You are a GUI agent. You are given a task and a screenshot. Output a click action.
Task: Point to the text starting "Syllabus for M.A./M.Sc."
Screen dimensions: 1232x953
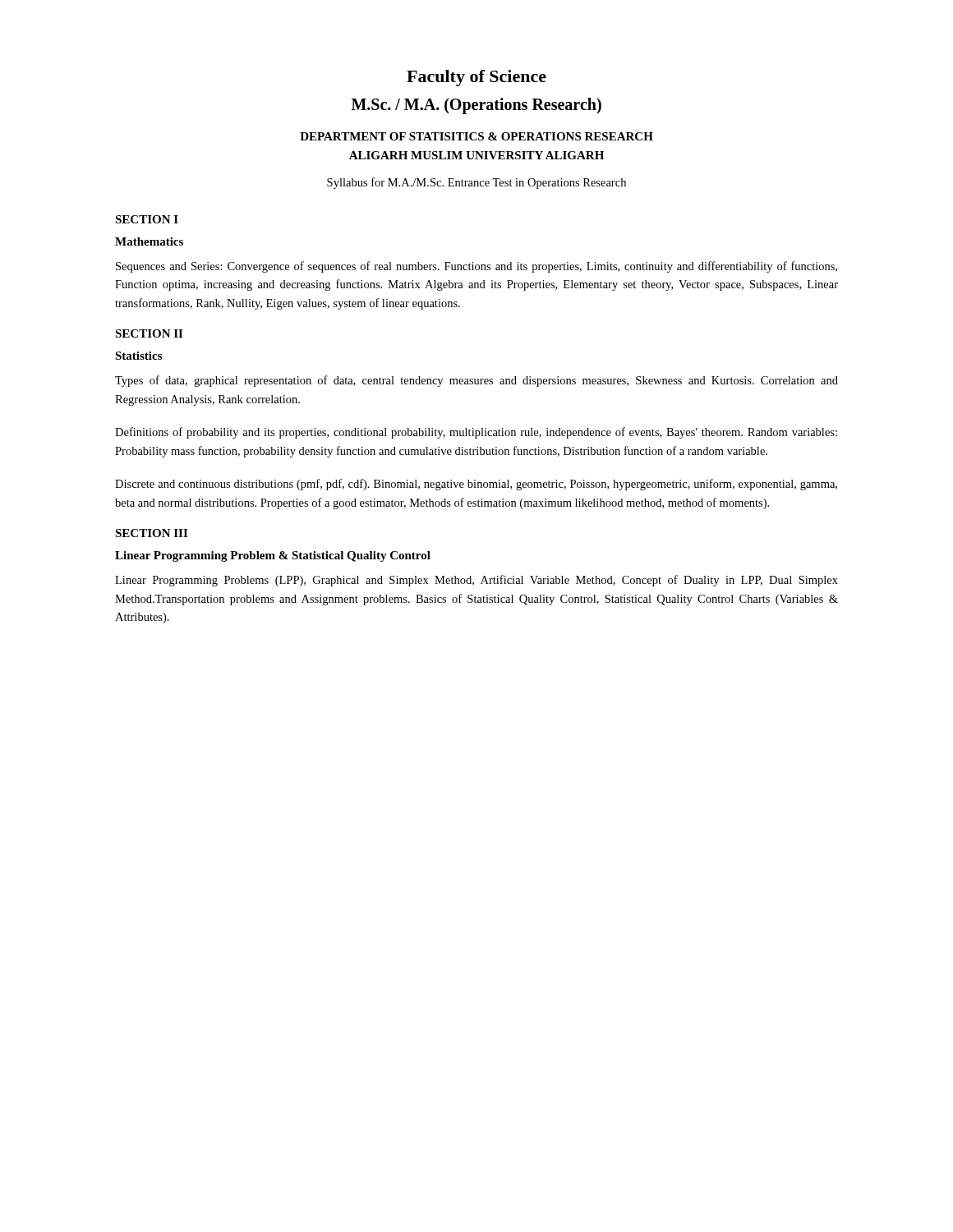(476, 182)
